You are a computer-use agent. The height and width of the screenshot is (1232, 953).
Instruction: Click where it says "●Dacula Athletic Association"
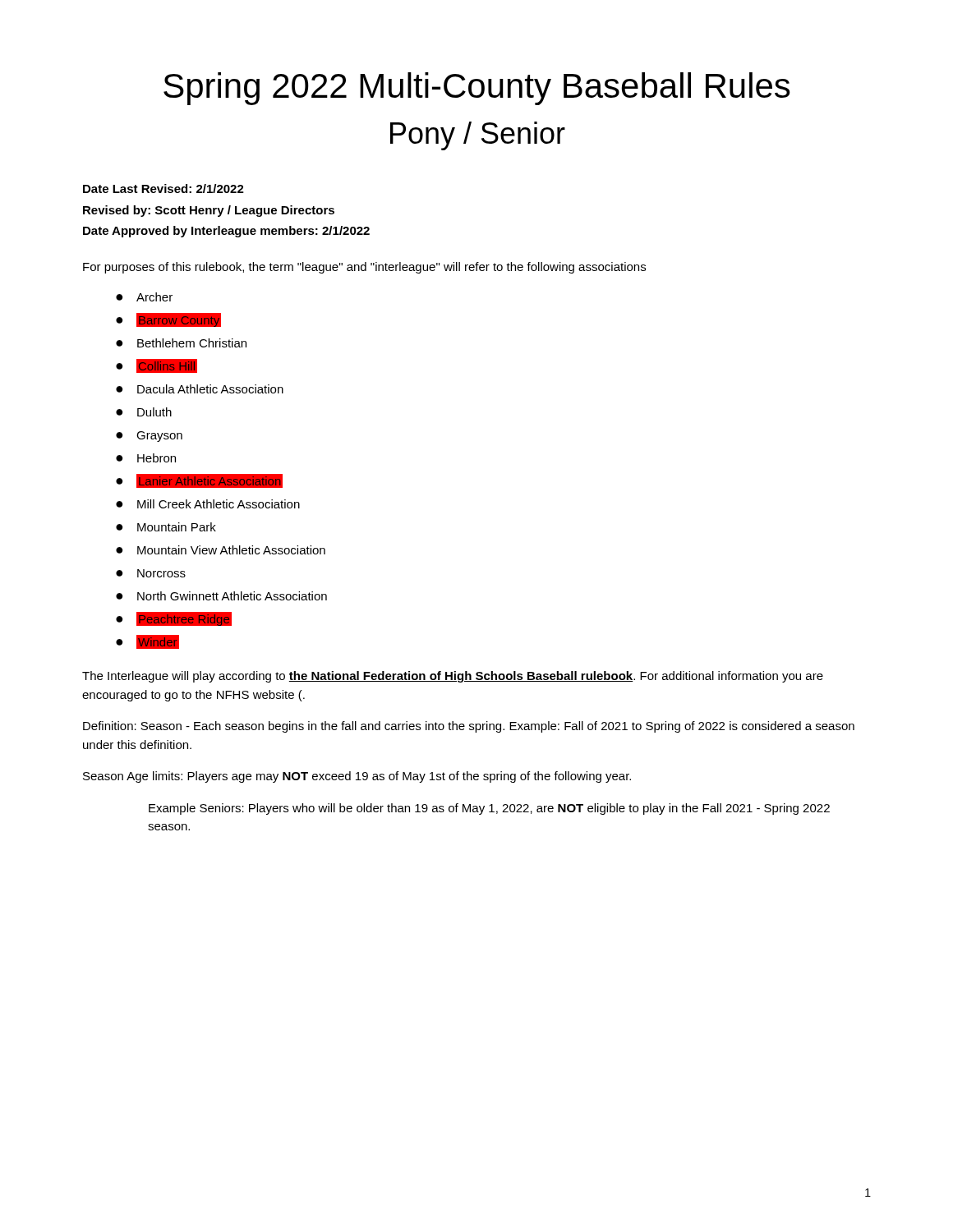tap(199, 389)
